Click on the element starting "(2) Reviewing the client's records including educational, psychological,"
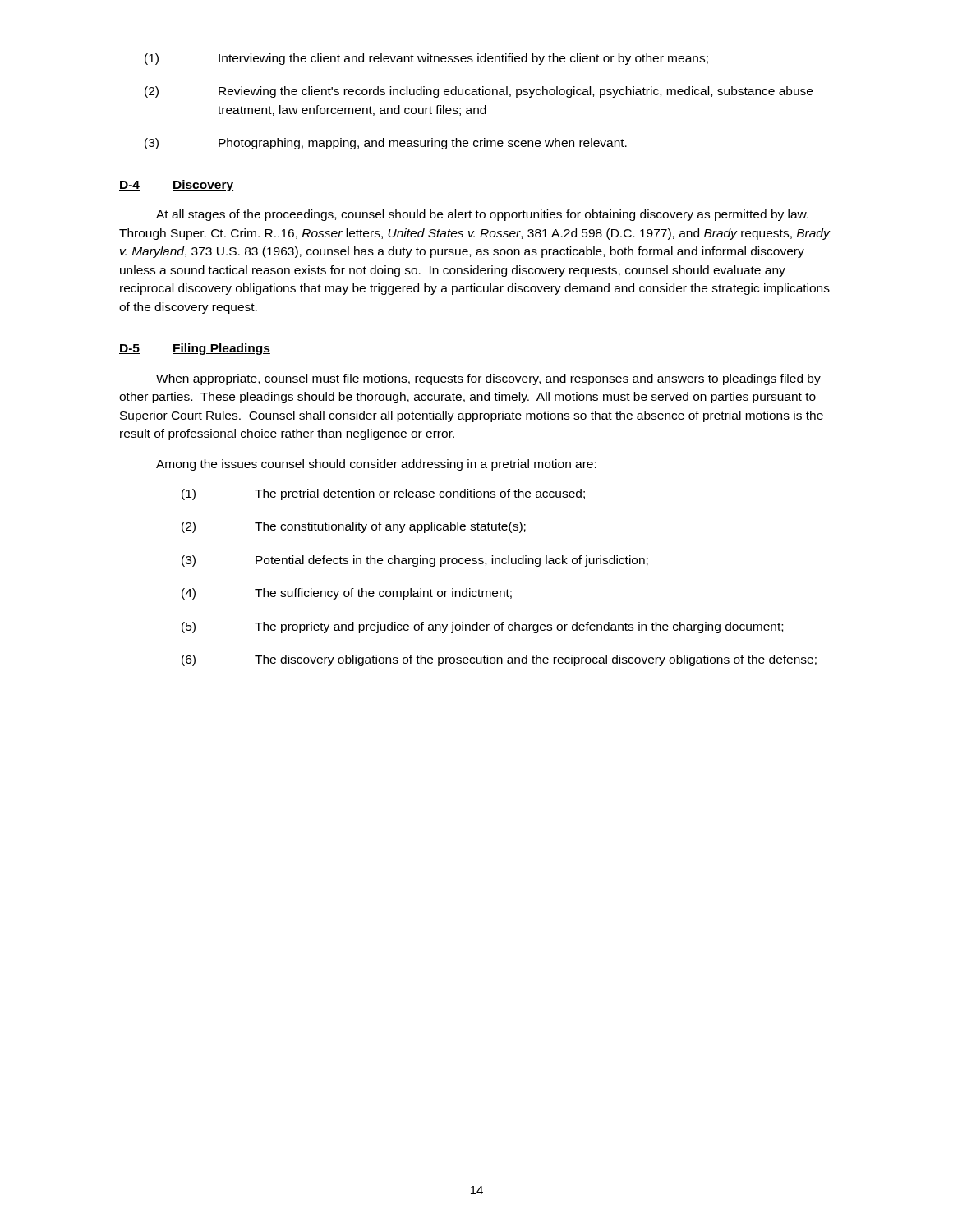953x1232 pixels. 476,101
